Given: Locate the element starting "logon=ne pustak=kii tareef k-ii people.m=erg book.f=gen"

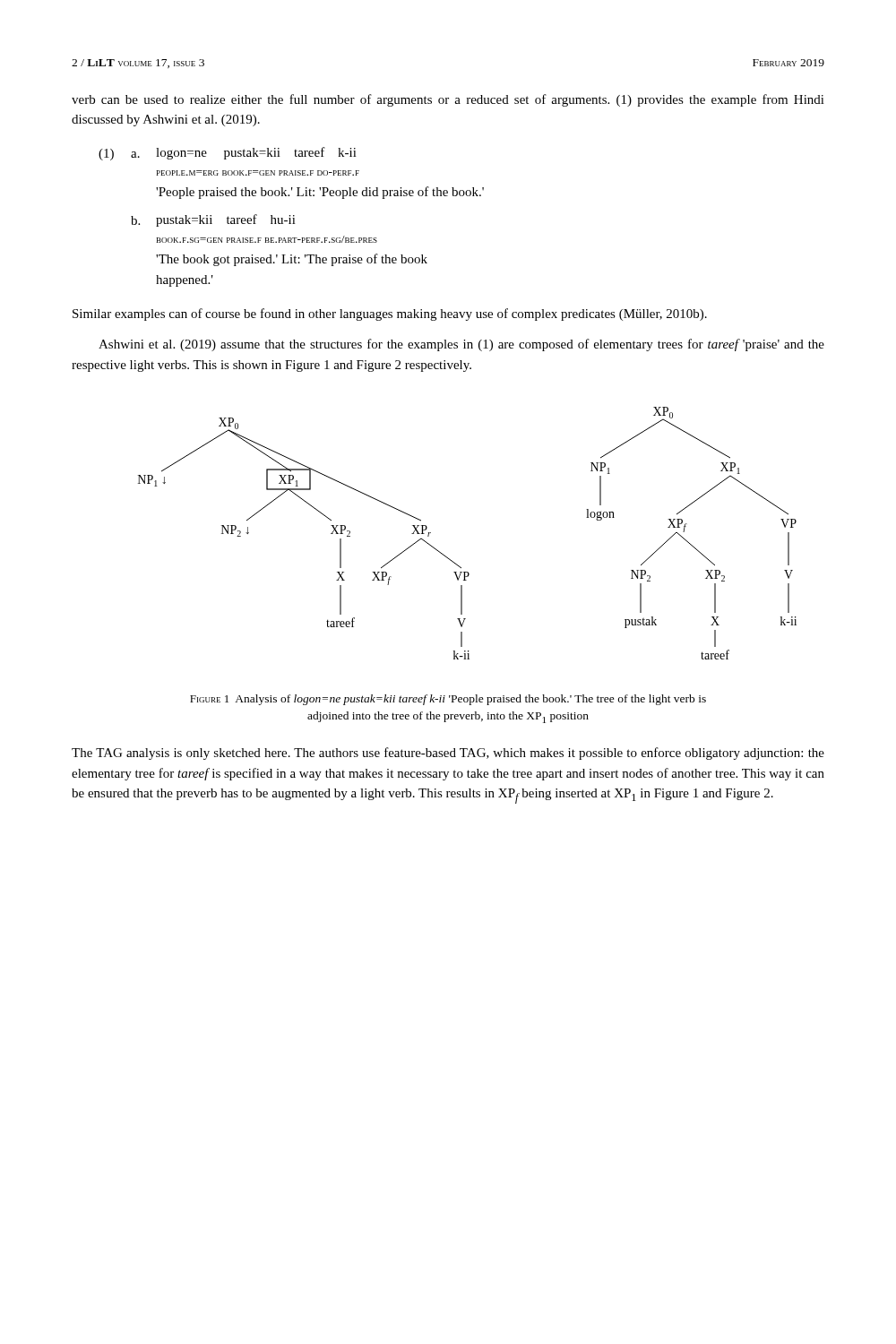Looking at the screenshot, I should pyautogui.click(x=320, y=174).
